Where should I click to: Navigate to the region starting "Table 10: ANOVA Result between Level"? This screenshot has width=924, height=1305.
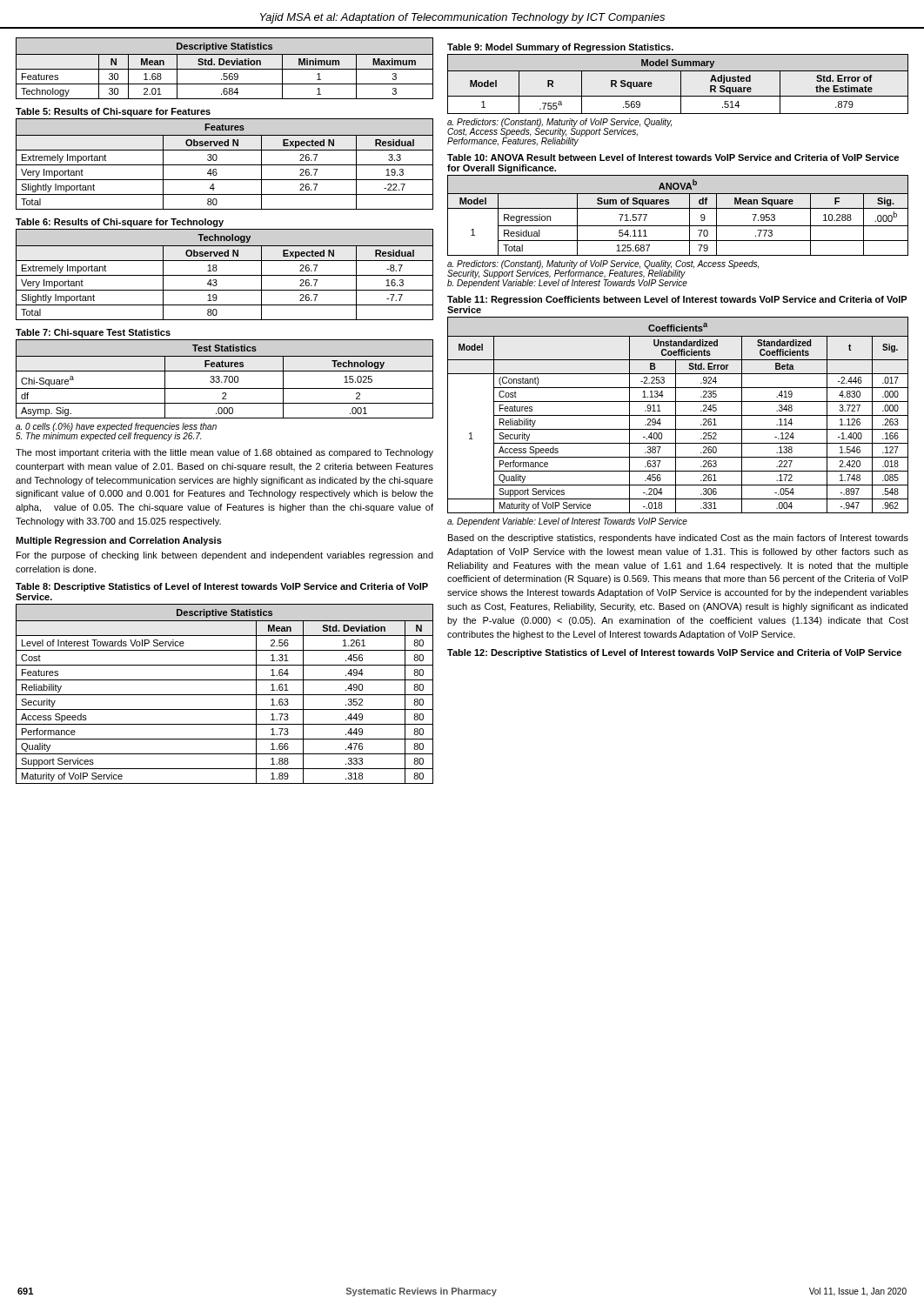(673, 162)
